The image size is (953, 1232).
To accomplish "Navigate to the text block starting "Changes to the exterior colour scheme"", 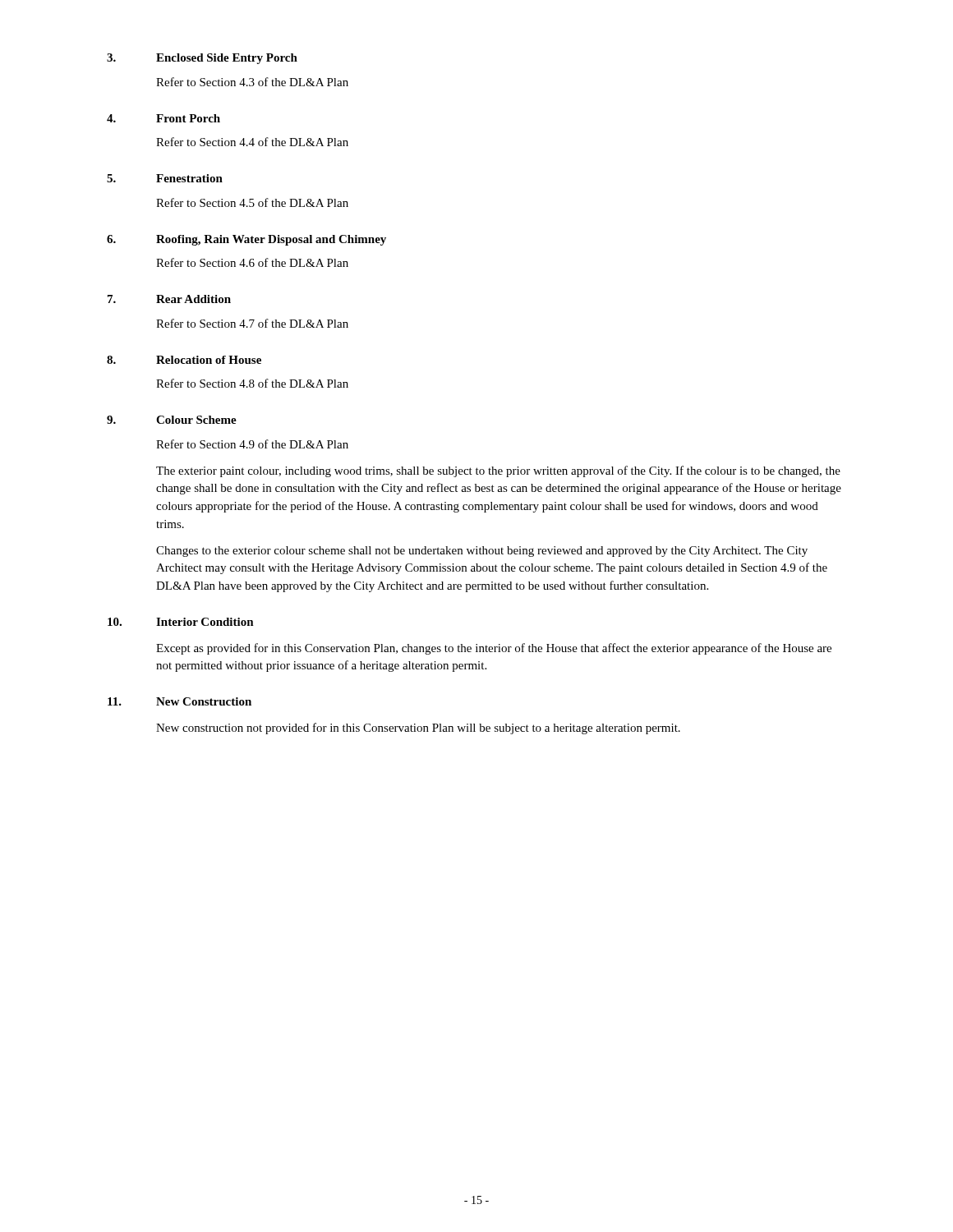I will point(492,568).
